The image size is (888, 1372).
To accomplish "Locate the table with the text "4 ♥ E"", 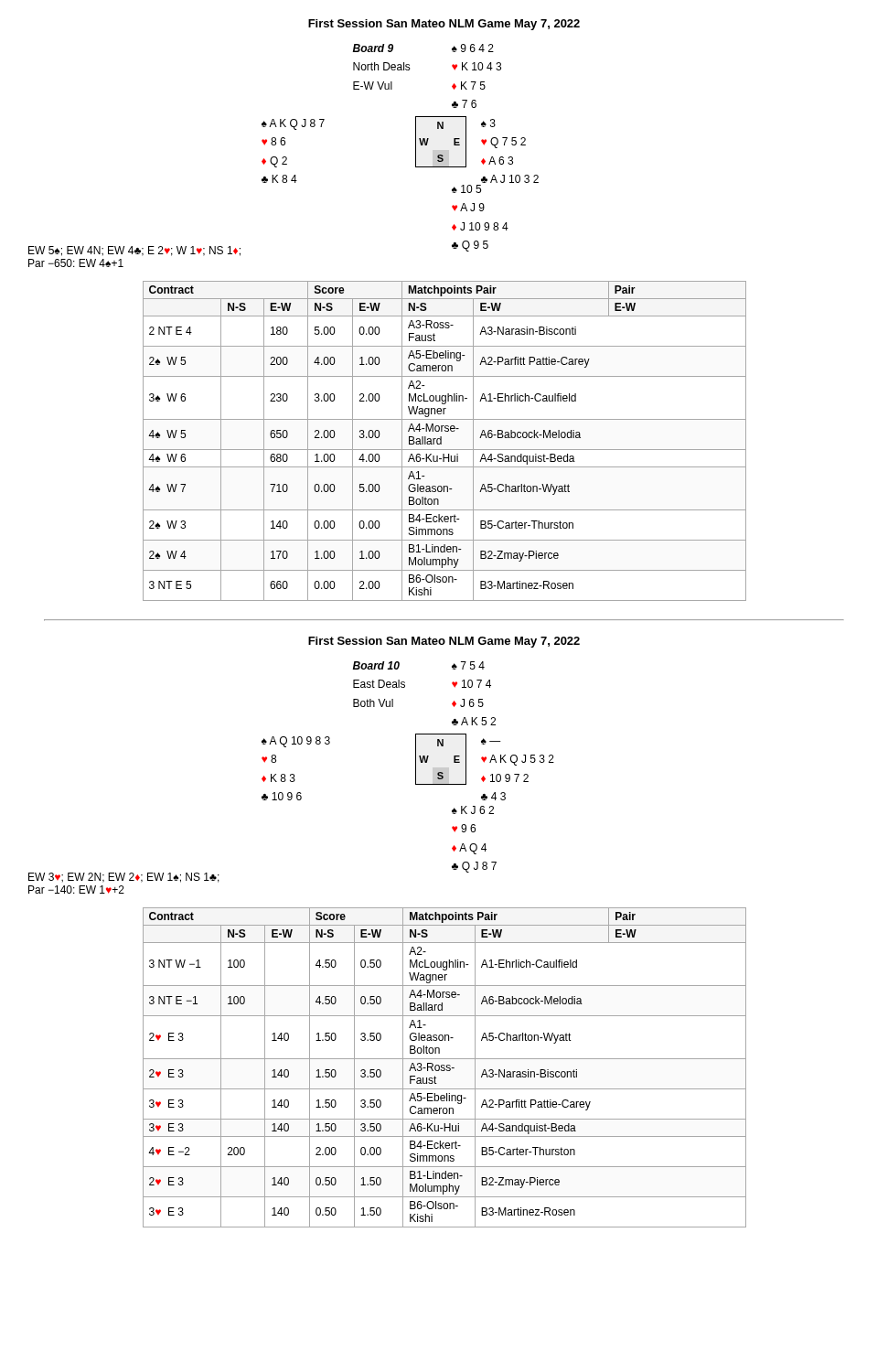I will coord(444,1067).
